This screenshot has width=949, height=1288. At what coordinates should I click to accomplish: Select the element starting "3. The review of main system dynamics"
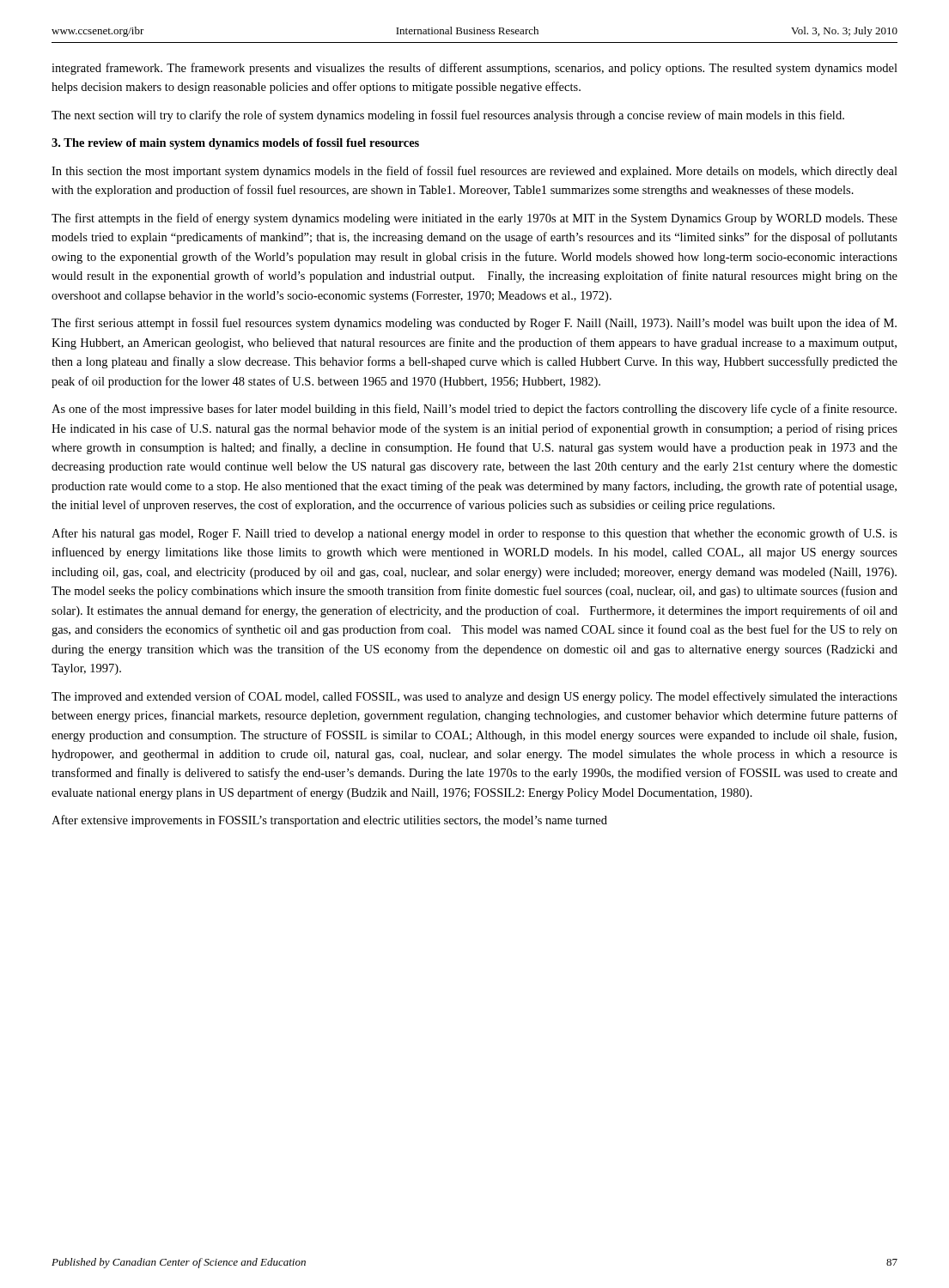pos(235,143)
